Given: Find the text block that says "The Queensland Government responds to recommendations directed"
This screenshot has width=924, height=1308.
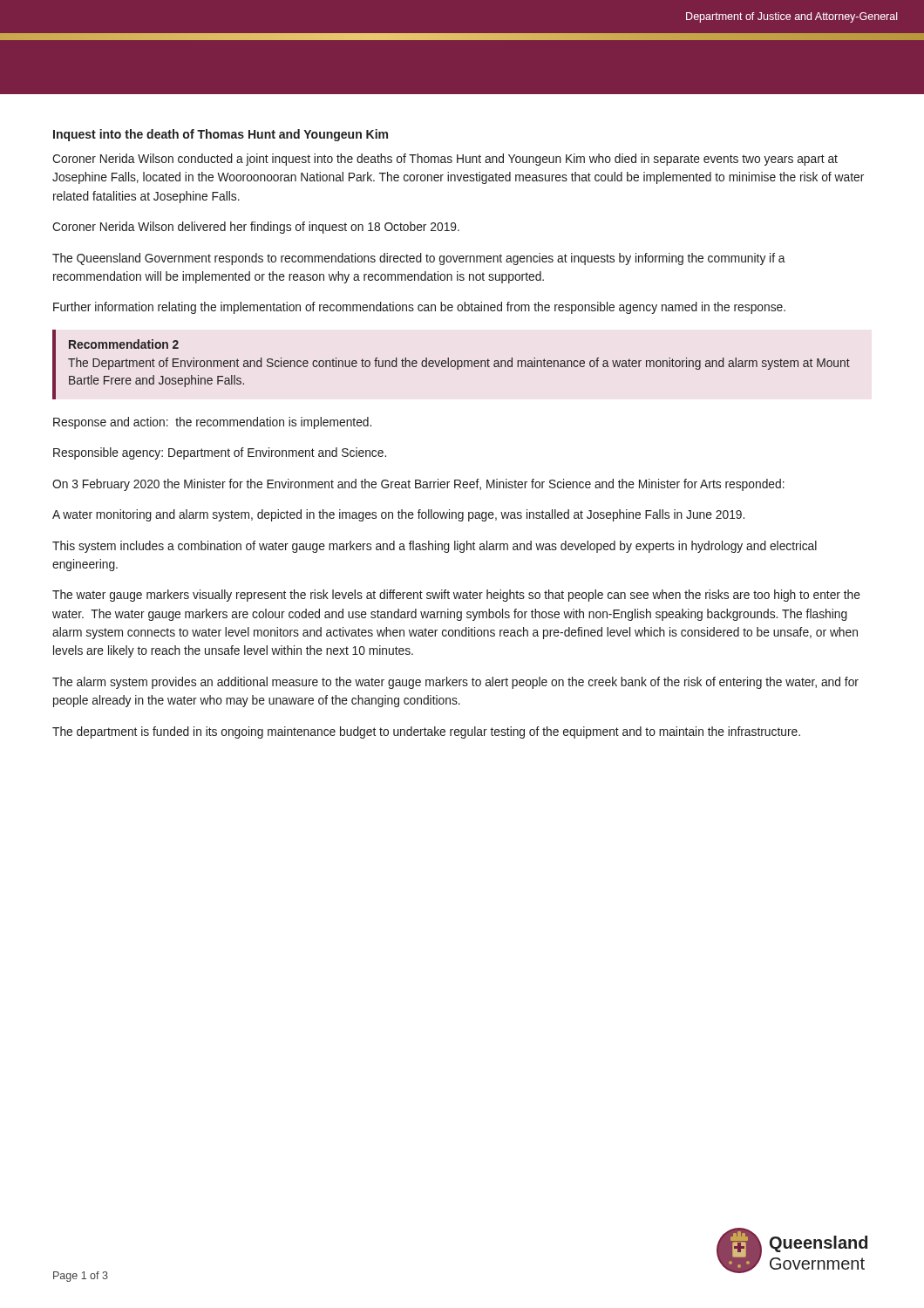Looking at the screenshot, I should coord(419,267).
